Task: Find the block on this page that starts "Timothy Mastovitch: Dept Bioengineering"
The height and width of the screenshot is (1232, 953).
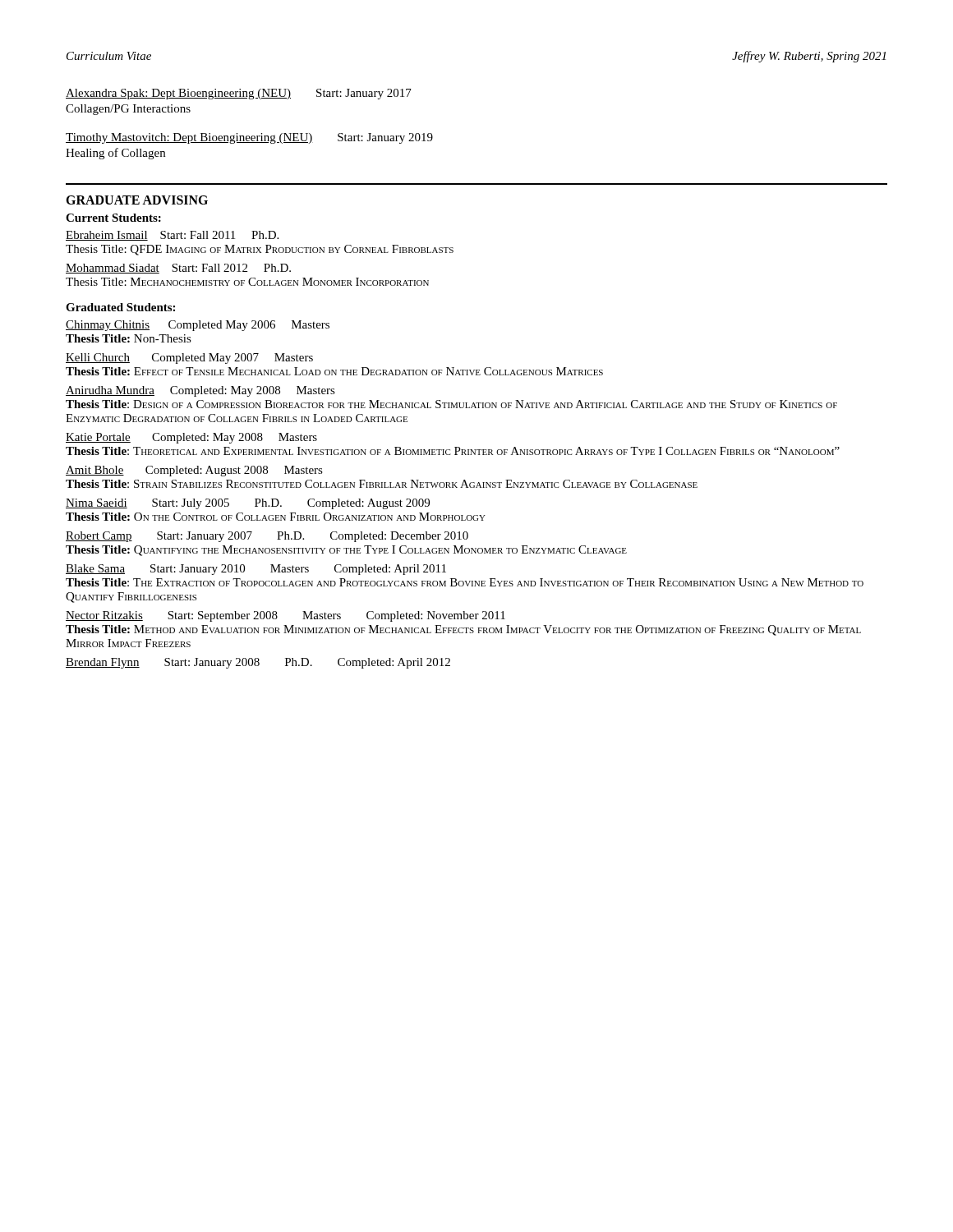Action: (249, 138)
